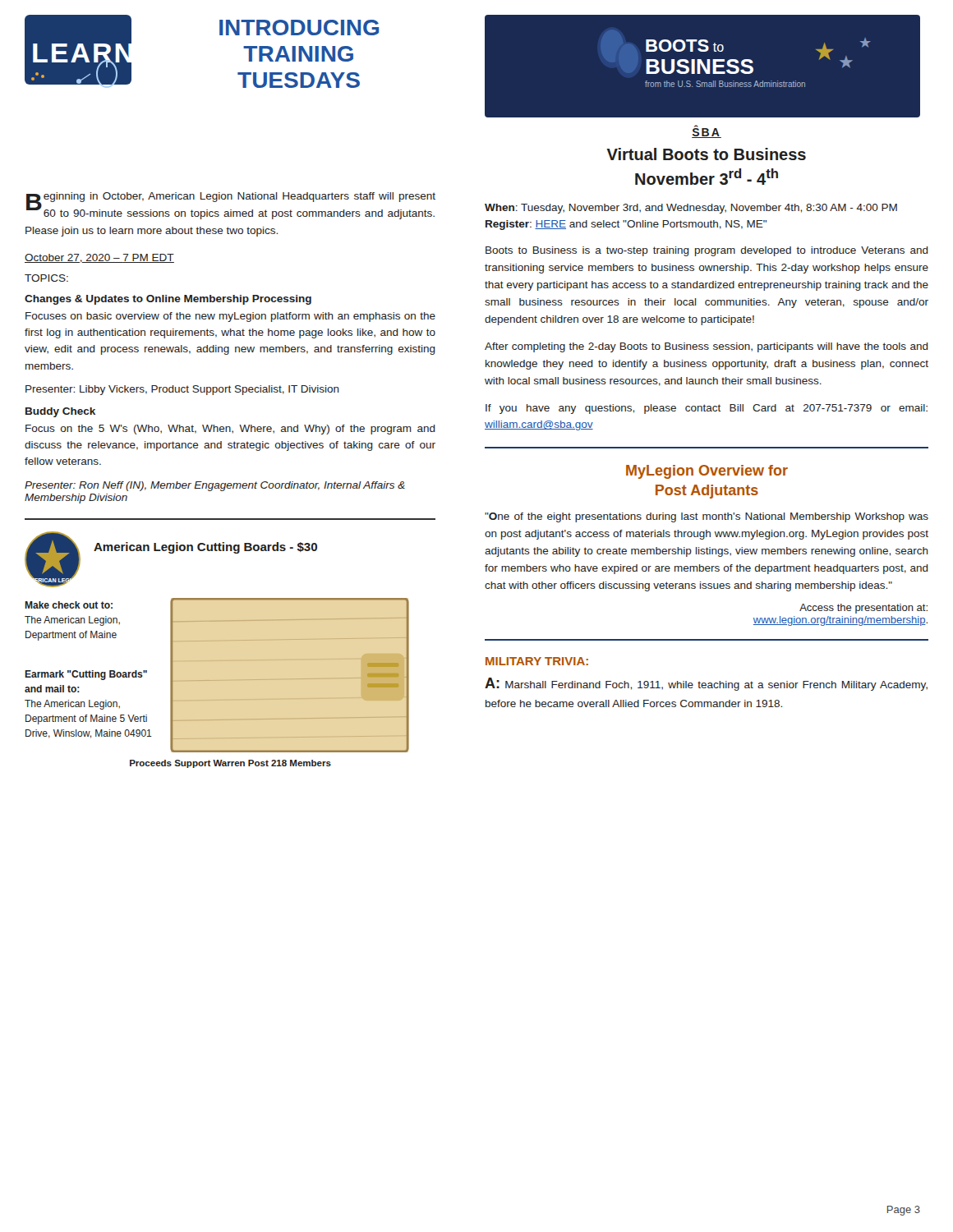
Task: Find the section header that says "MILITARY TRIVIA:"
Action: (537, 661)
